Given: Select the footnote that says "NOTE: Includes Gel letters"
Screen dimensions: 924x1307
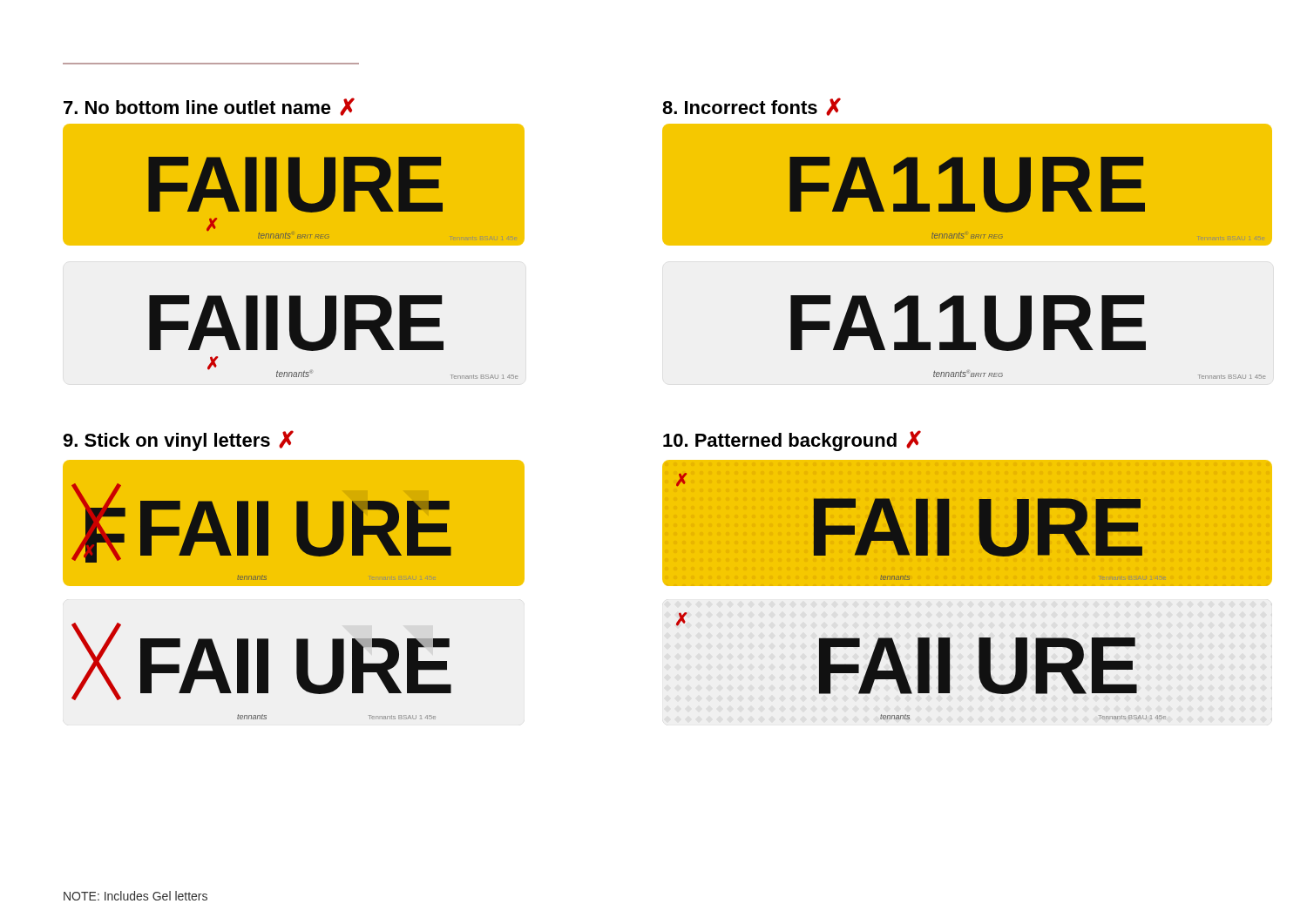Looking at the screenshot, I should tap(135, 896).
